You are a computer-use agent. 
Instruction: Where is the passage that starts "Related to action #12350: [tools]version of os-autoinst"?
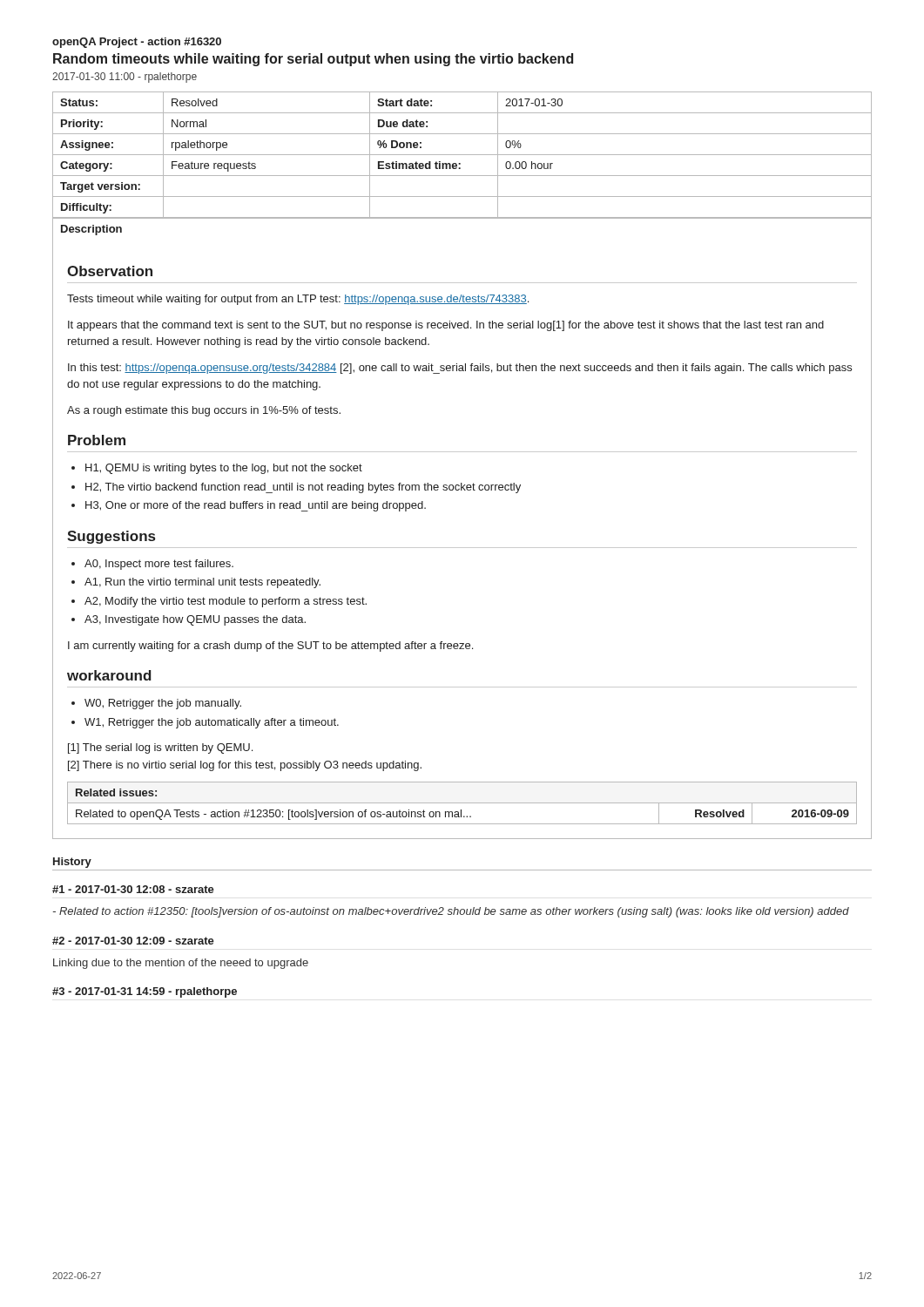coord(450,911)
